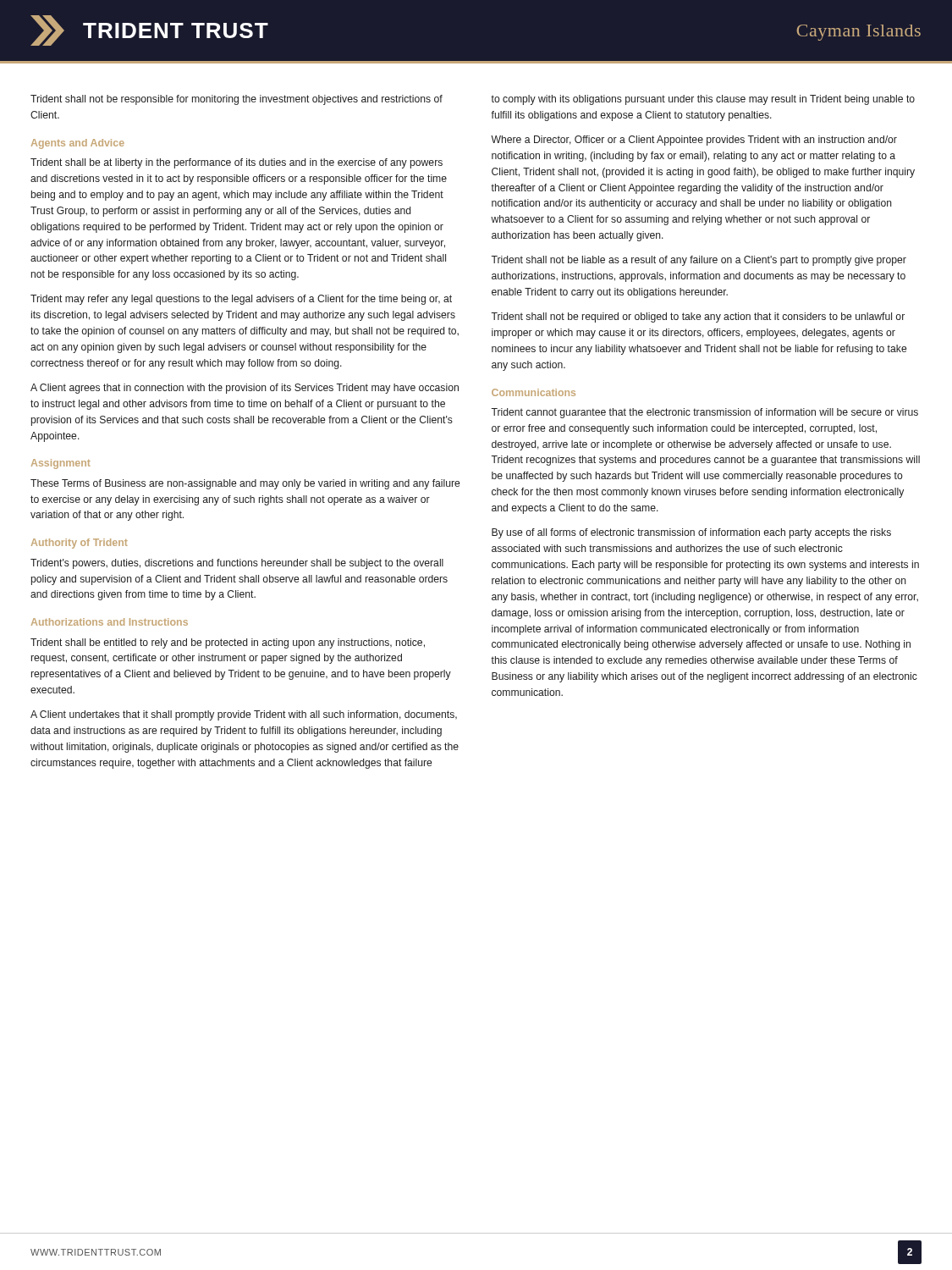Find the block on this page that starts "Where a Director,"
The width and height of the screenshot is (952, 1270).
click(706, 188)
